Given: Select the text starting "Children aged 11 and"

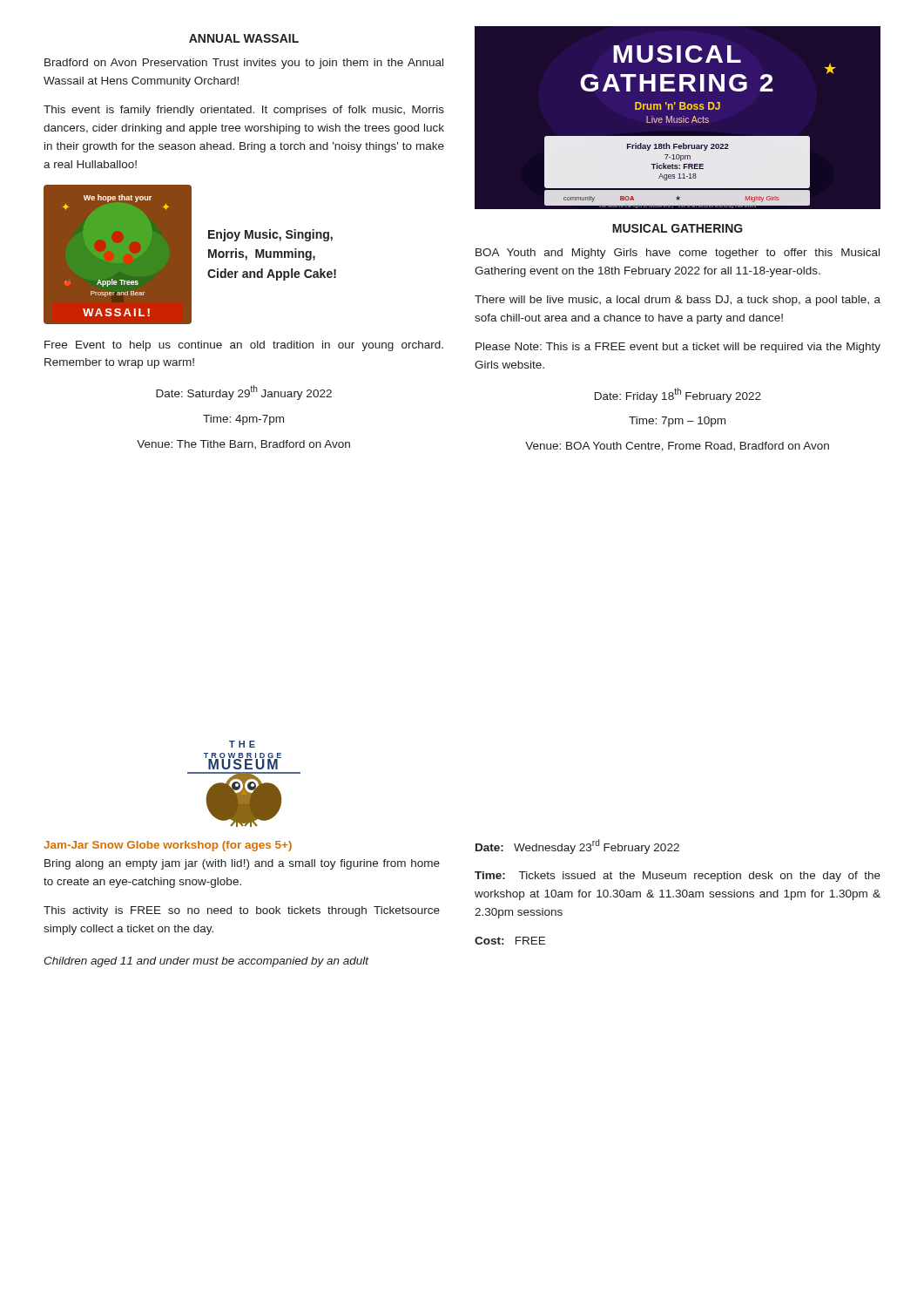Looking at the screenshot, I should point(206,960).
